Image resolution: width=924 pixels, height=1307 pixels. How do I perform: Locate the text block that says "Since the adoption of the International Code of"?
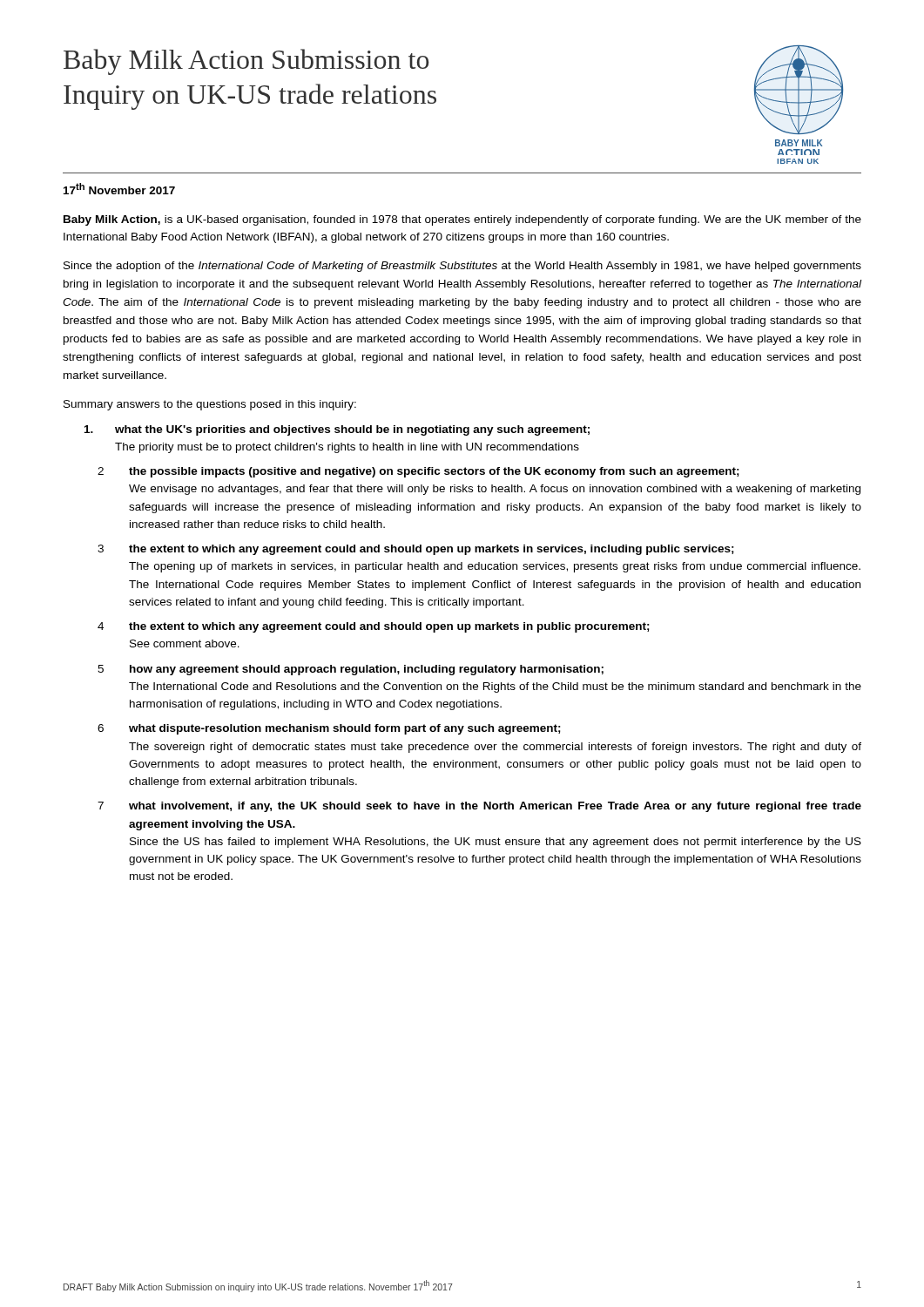click(462, 320)
